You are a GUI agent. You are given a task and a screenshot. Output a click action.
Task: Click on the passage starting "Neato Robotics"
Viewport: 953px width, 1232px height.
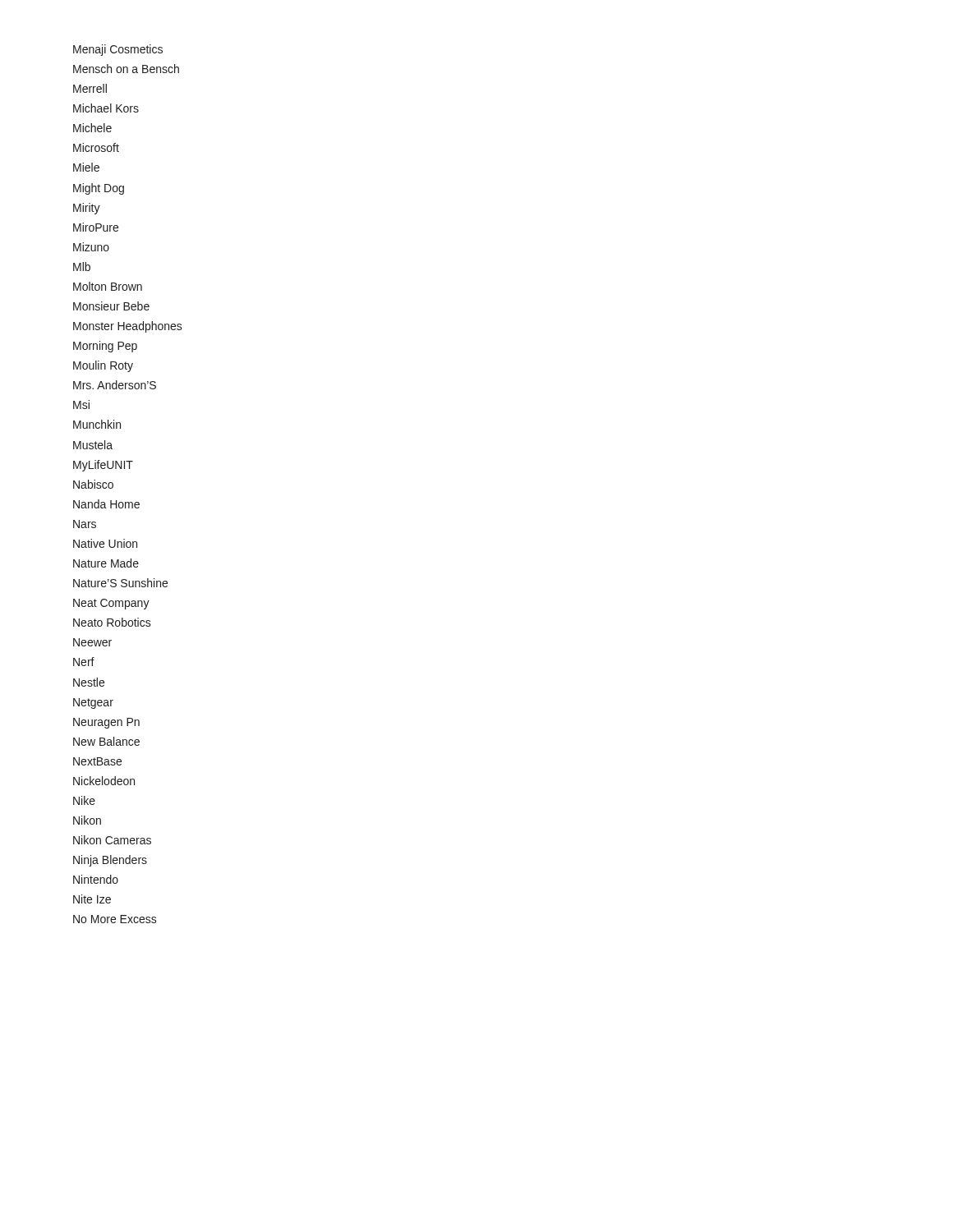(112, 623)
